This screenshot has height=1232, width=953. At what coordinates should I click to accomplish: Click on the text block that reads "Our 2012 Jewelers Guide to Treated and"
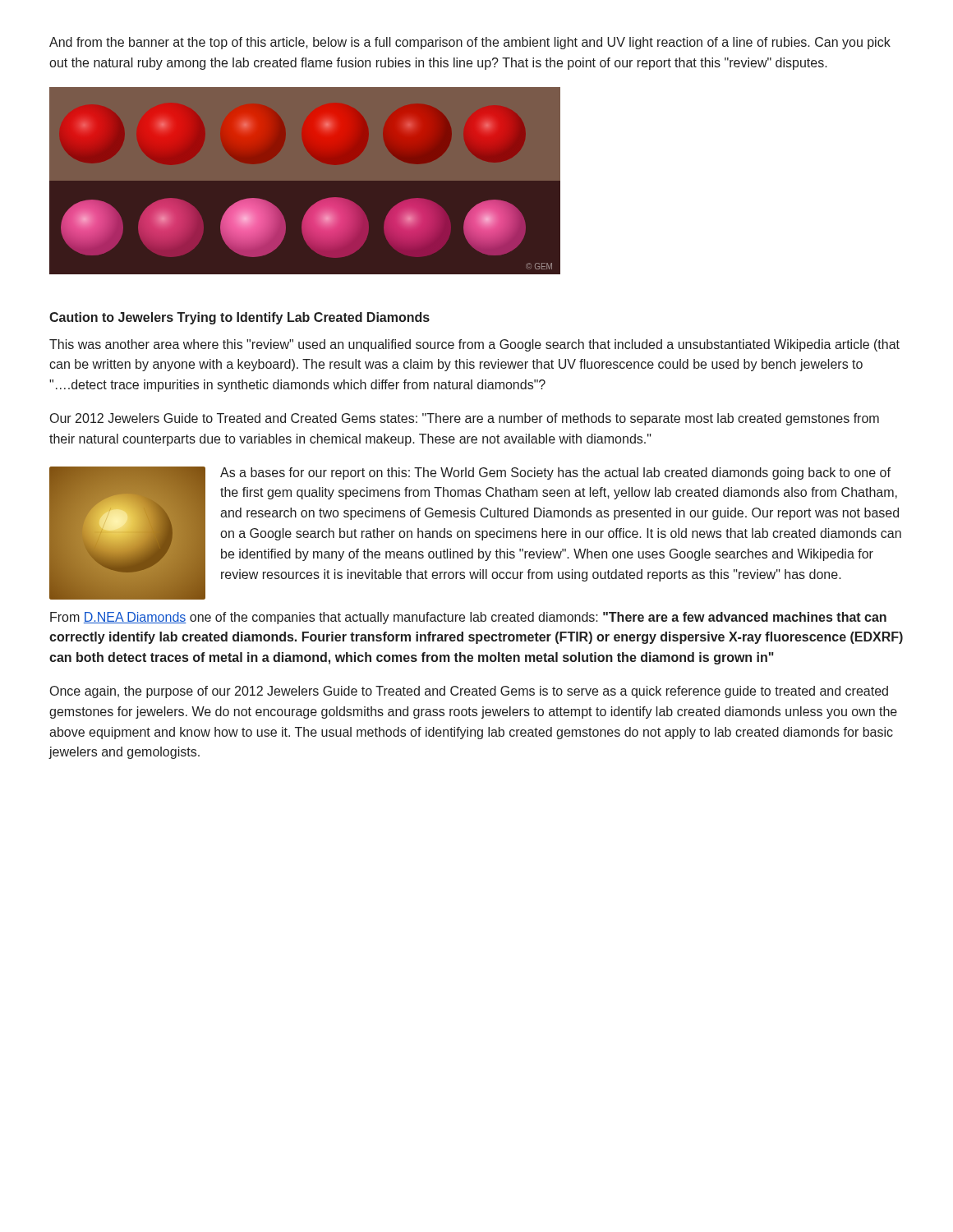tap(476, 429)
